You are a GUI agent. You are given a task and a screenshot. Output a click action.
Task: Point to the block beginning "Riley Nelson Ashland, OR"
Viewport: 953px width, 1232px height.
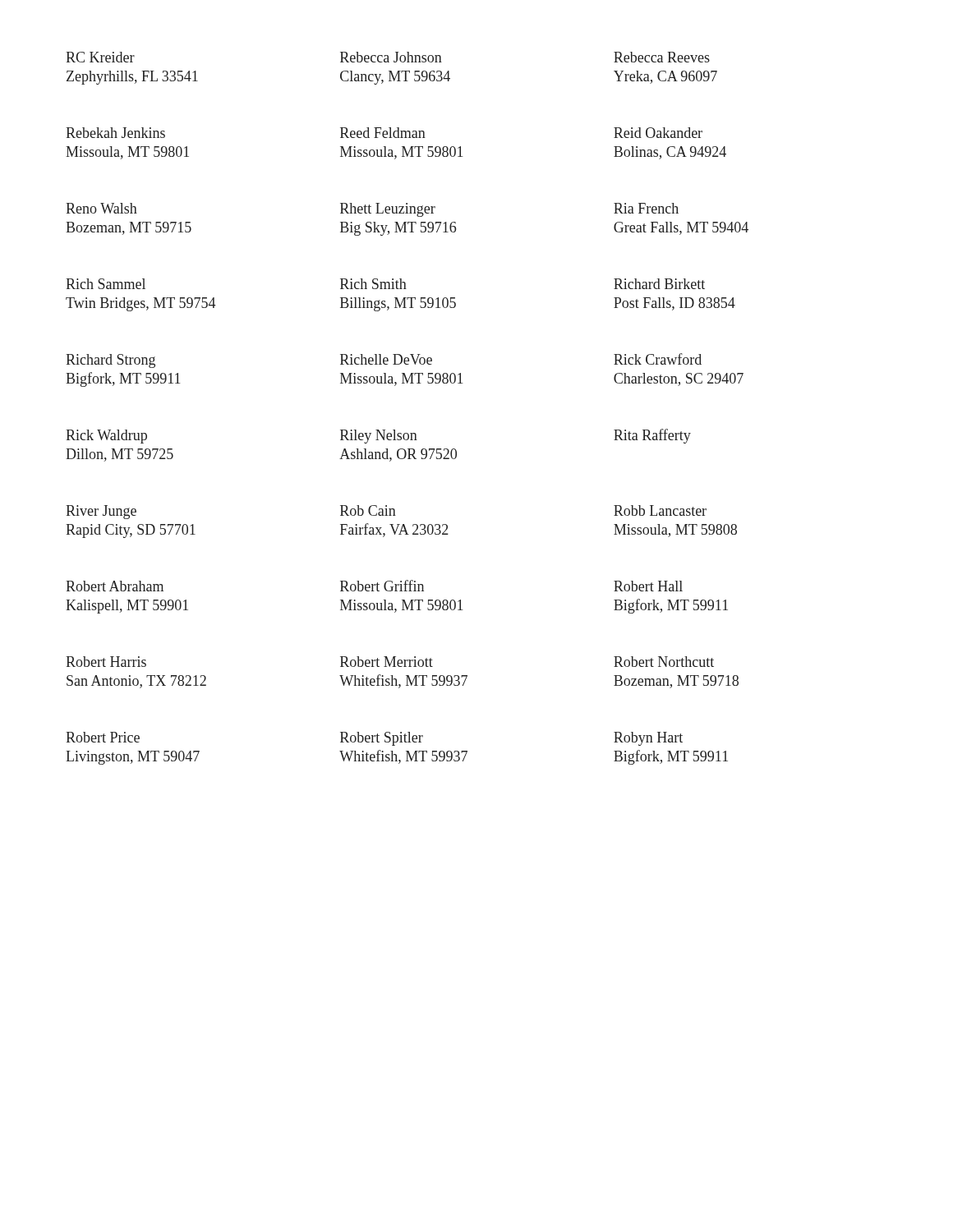[x=379, y=437]
